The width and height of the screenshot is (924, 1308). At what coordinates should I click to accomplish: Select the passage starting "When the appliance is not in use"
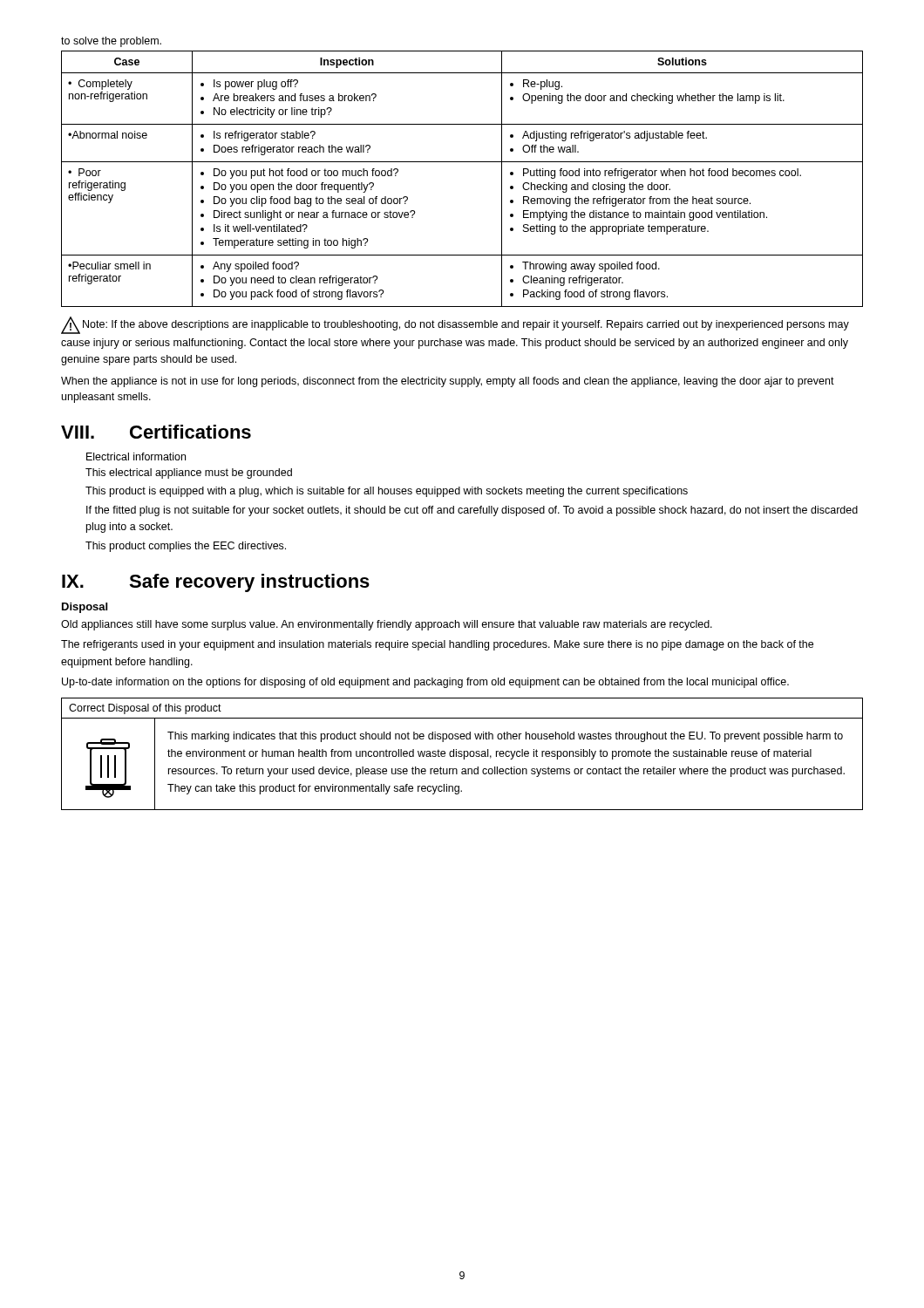447,389
